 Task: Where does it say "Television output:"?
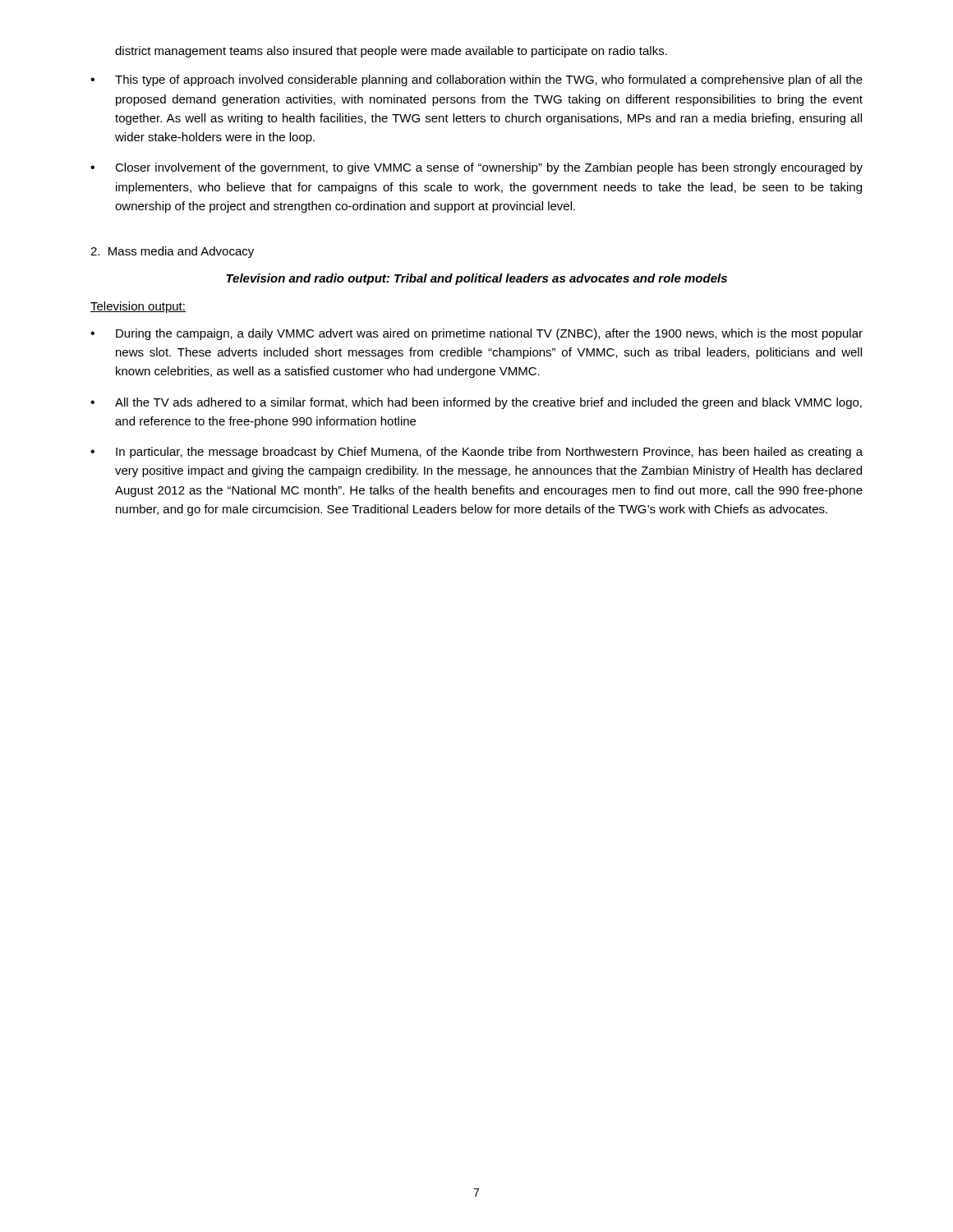(138, 306)
